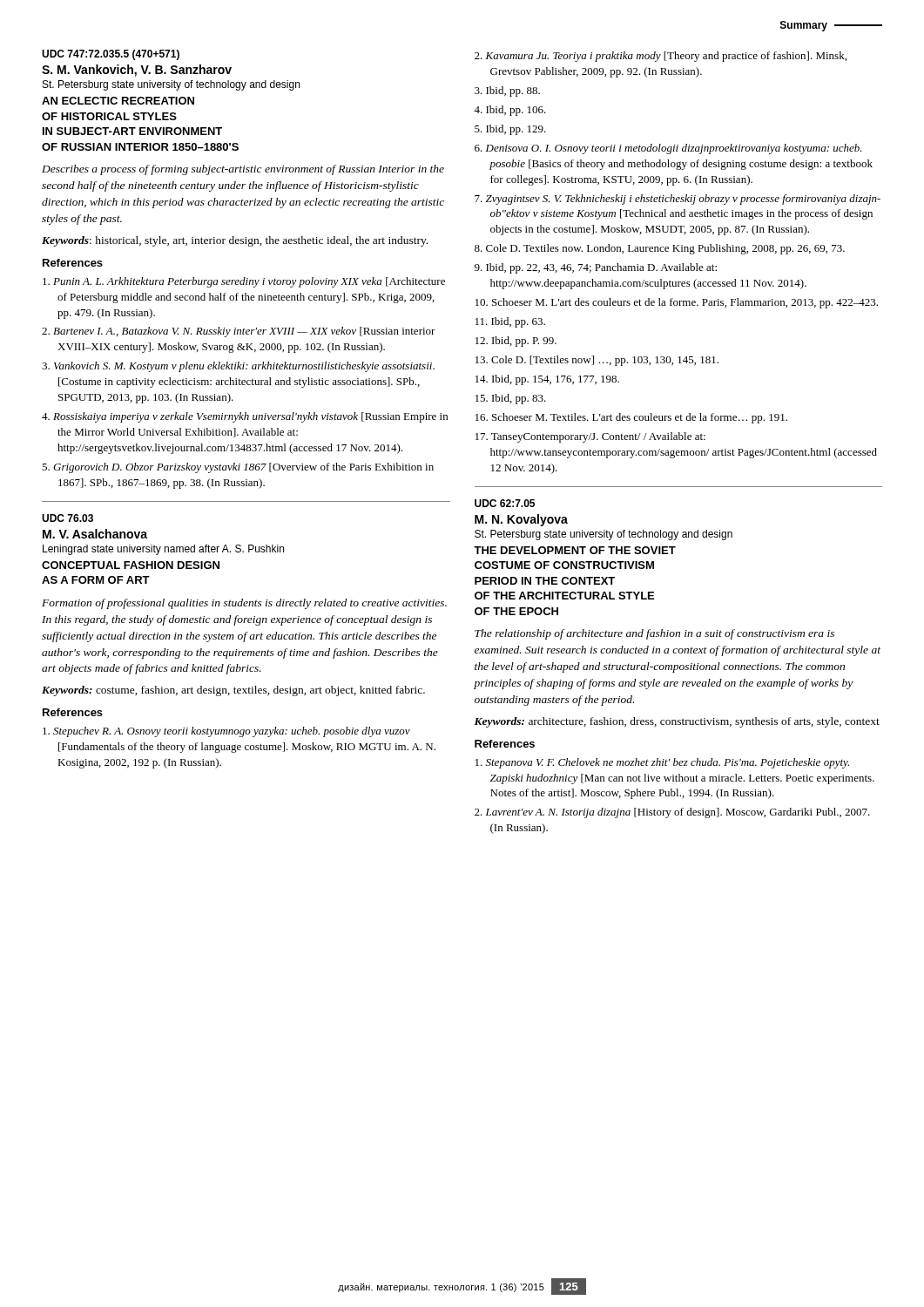Select the passage starting "M. N. Kovalyova"
This screenshot has height=1307, width=924.
point(521,519)
